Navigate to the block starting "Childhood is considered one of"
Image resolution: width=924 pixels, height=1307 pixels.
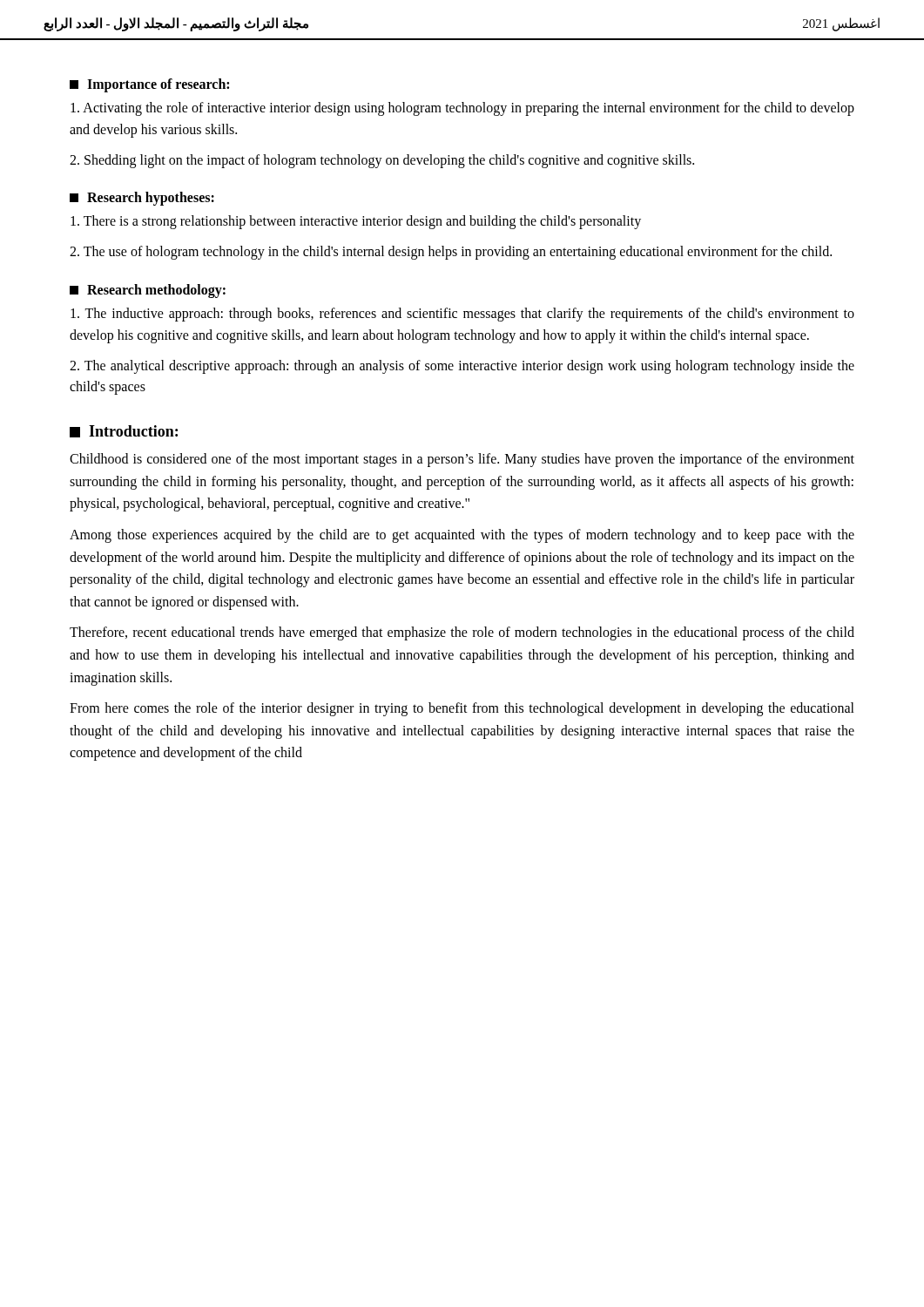pyautogui.click(x=462, y=481)
